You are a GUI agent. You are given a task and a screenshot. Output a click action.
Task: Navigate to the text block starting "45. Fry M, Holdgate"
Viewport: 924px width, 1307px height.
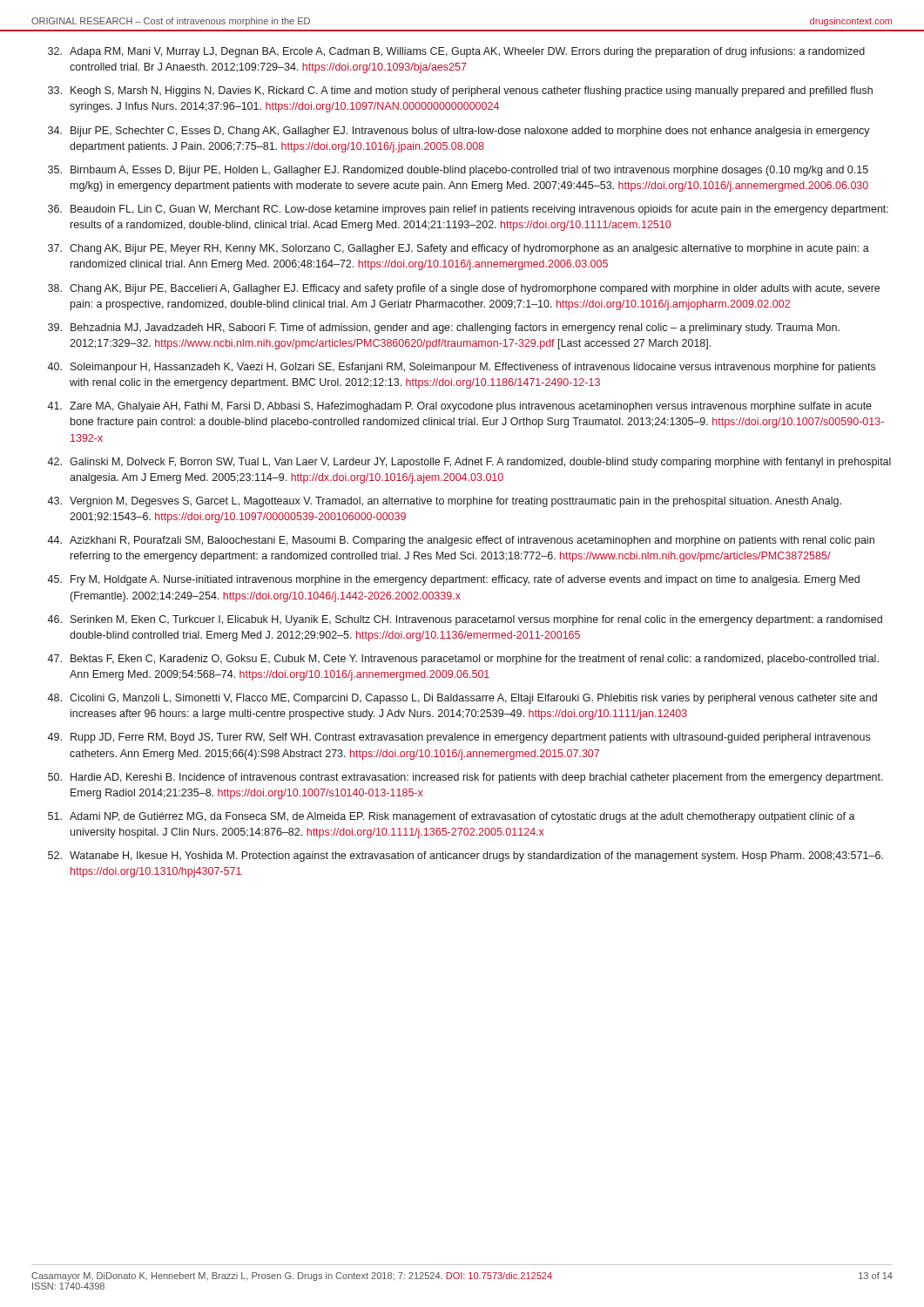tap(462, 588)
